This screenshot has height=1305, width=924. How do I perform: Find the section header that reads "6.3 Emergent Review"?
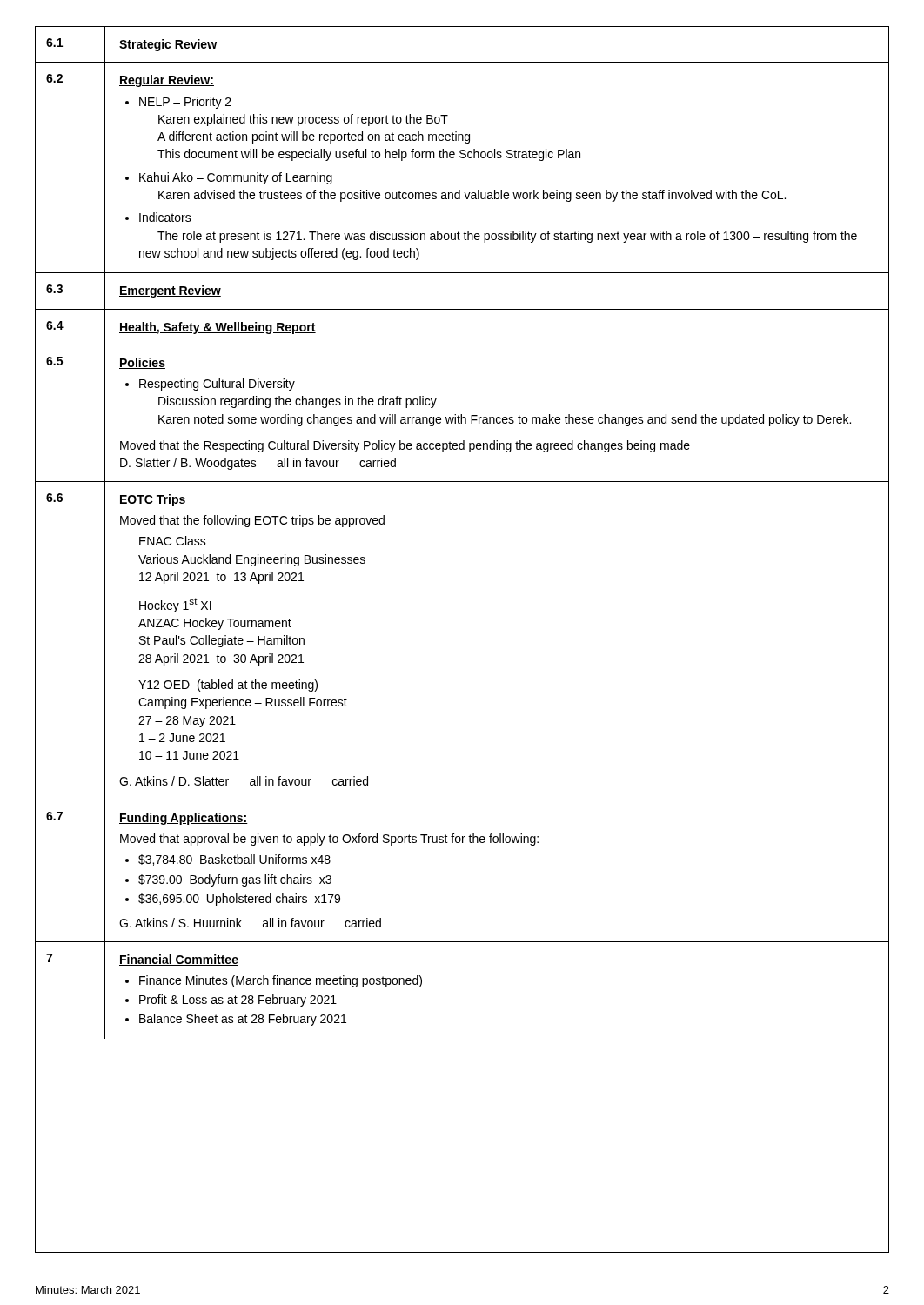462,291
